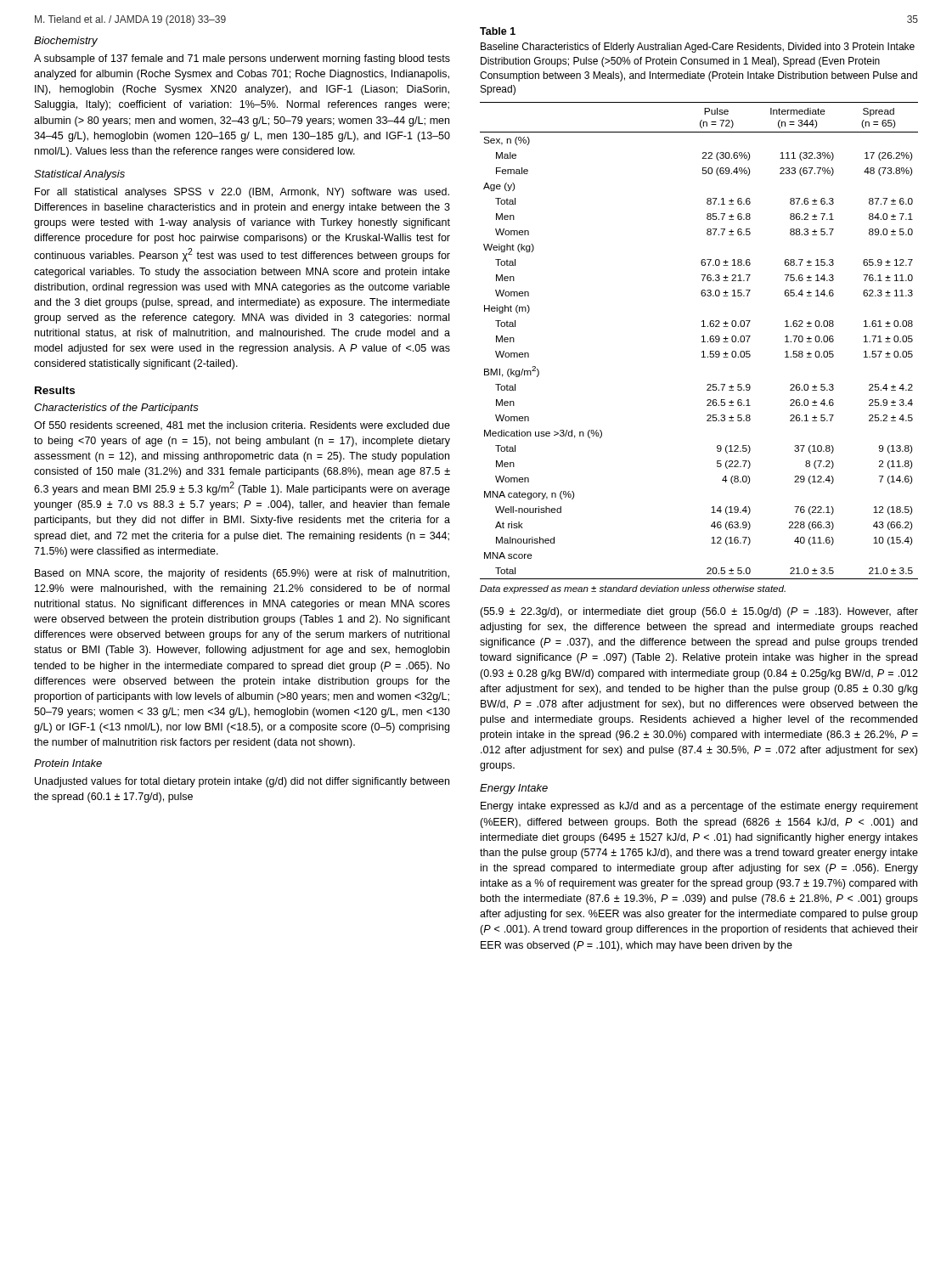Viewport: 952px width, 1274px height.
Task: Where does it say "Energy Intake"?
Action: [x=514, y=788]
